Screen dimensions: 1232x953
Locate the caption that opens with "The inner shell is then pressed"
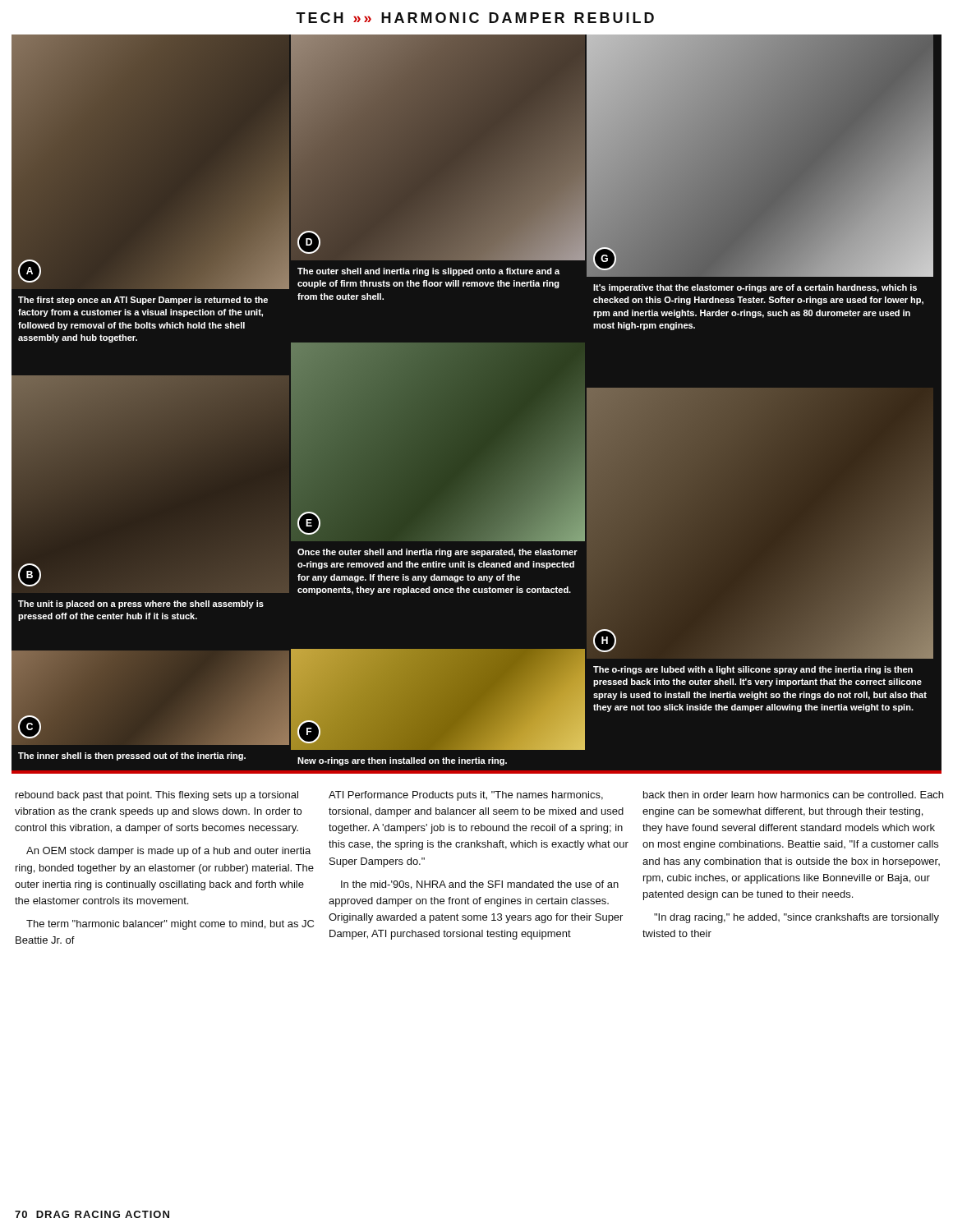[x=132, y=756]
